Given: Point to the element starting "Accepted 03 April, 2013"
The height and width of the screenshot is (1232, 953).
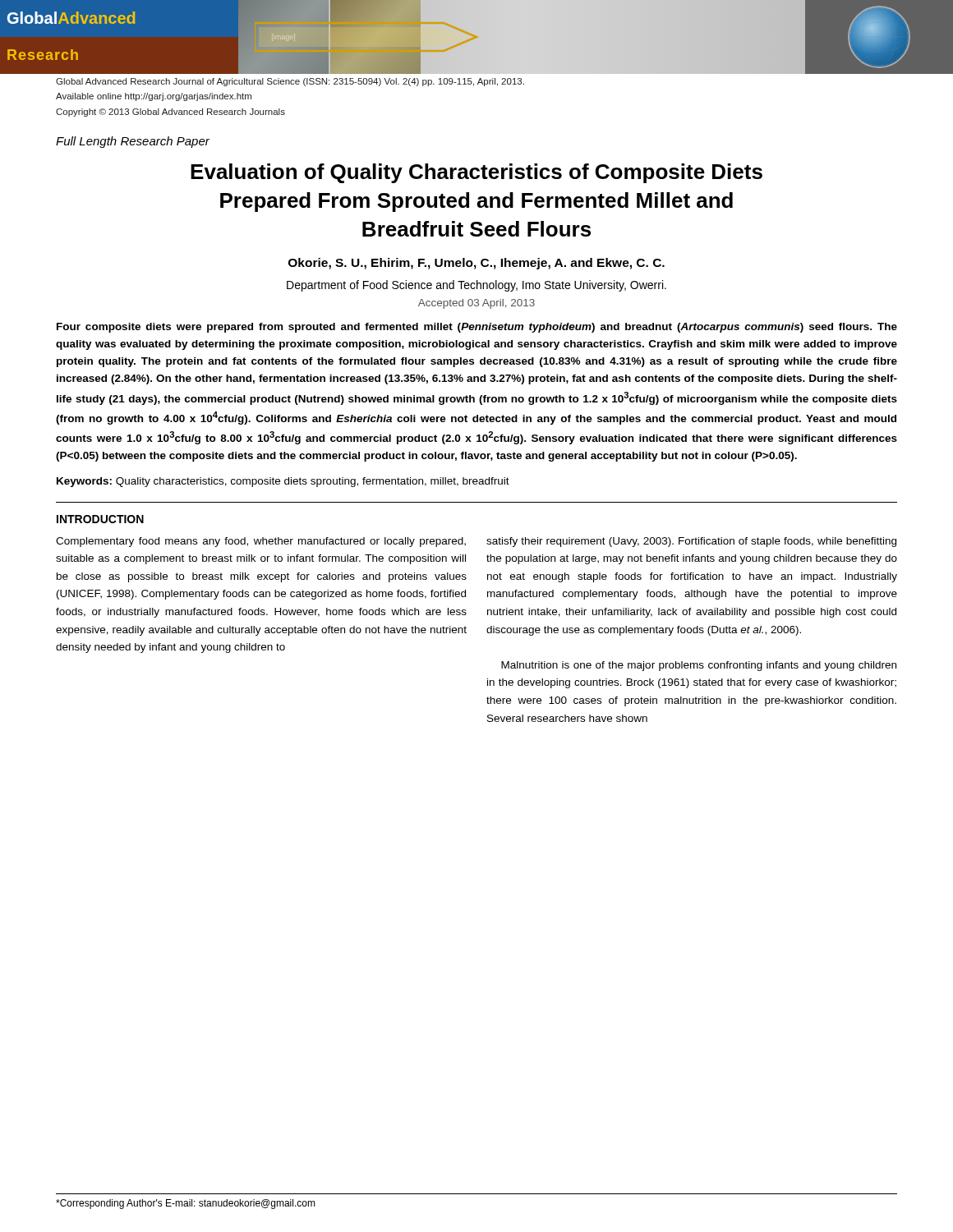Looking at the screenshot, I should 476,303.
